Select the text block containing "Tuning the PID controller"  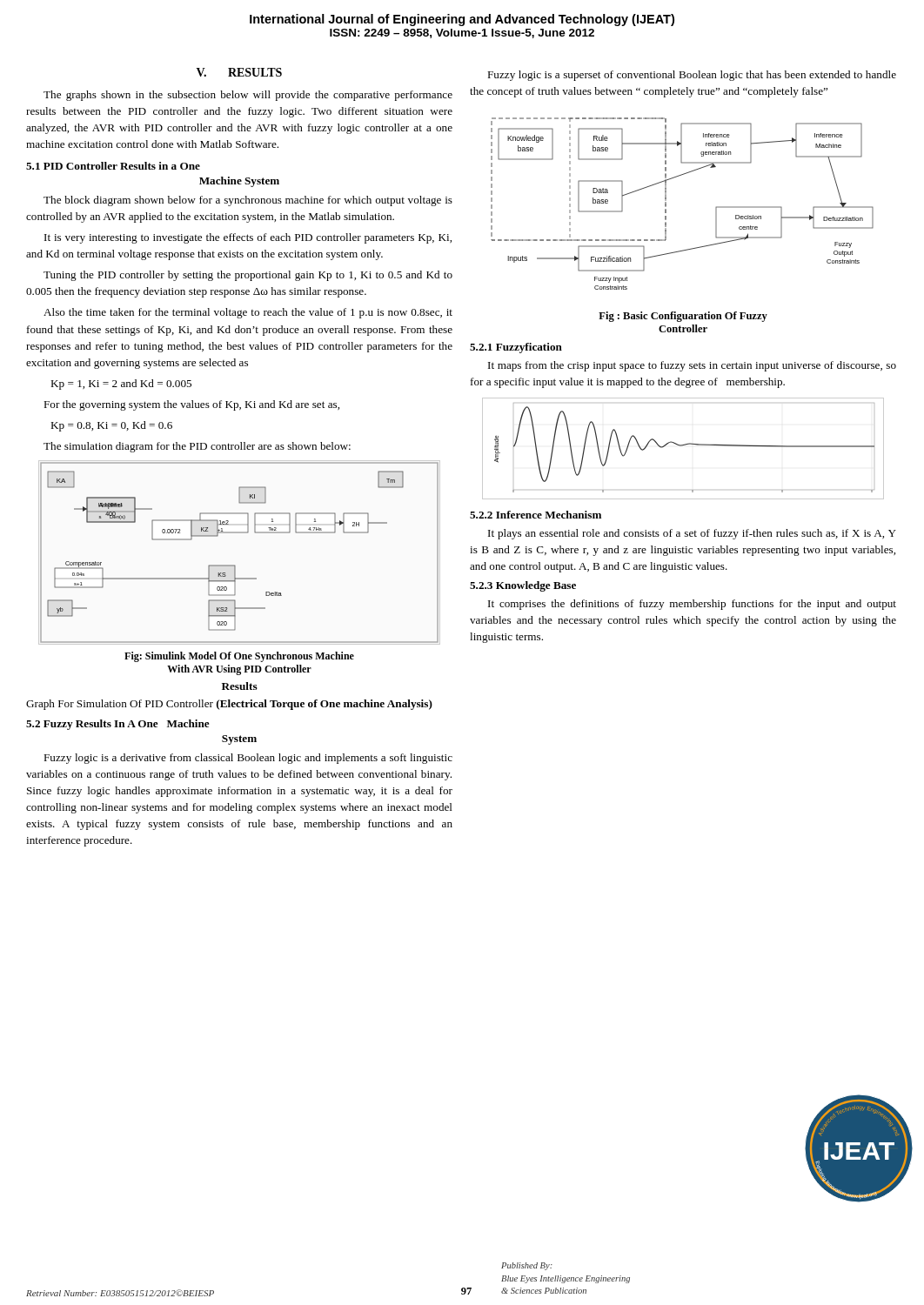[x=239, y=283]
